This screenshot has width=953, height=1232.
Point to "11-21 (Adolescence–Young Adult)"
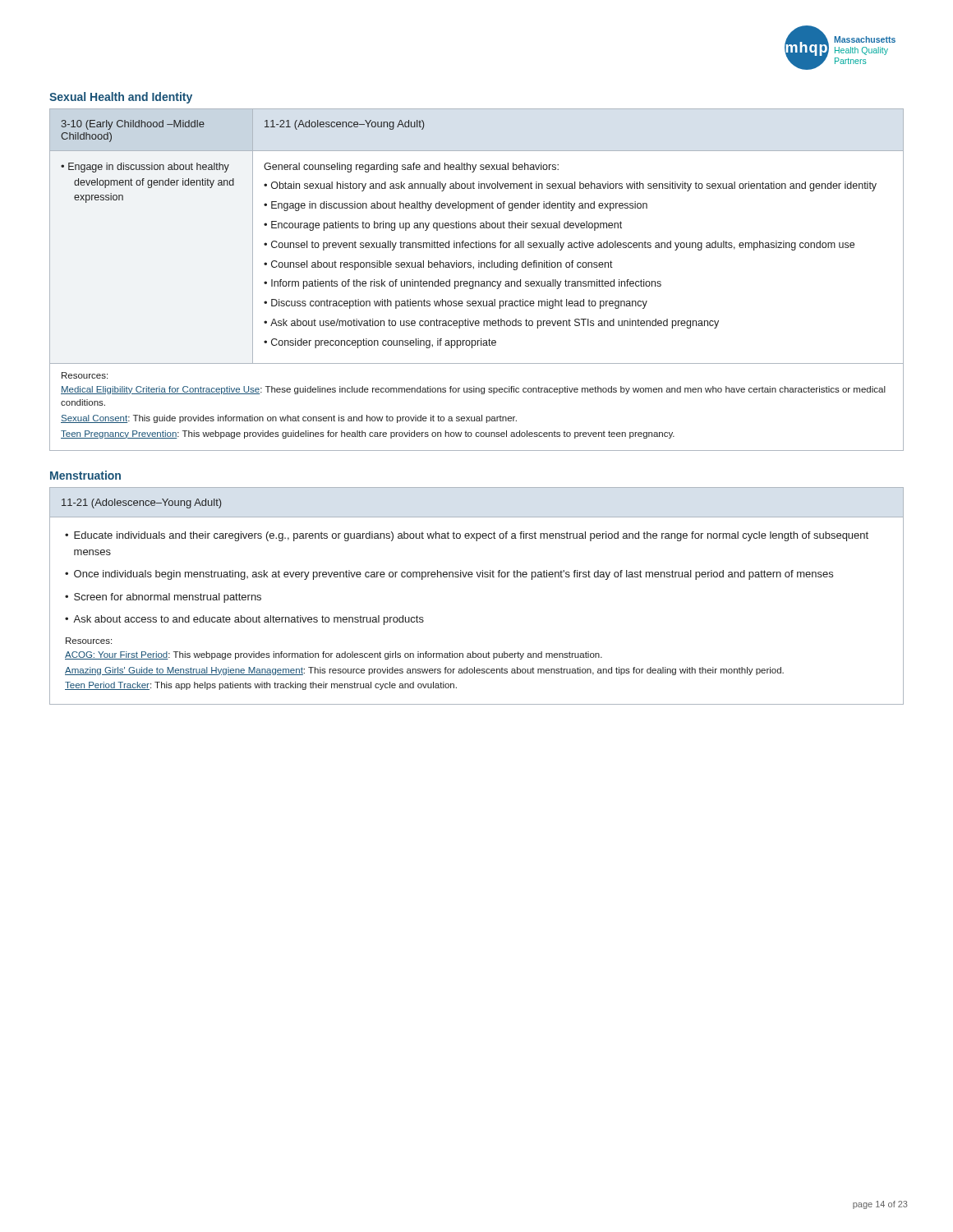pos(141,503)
